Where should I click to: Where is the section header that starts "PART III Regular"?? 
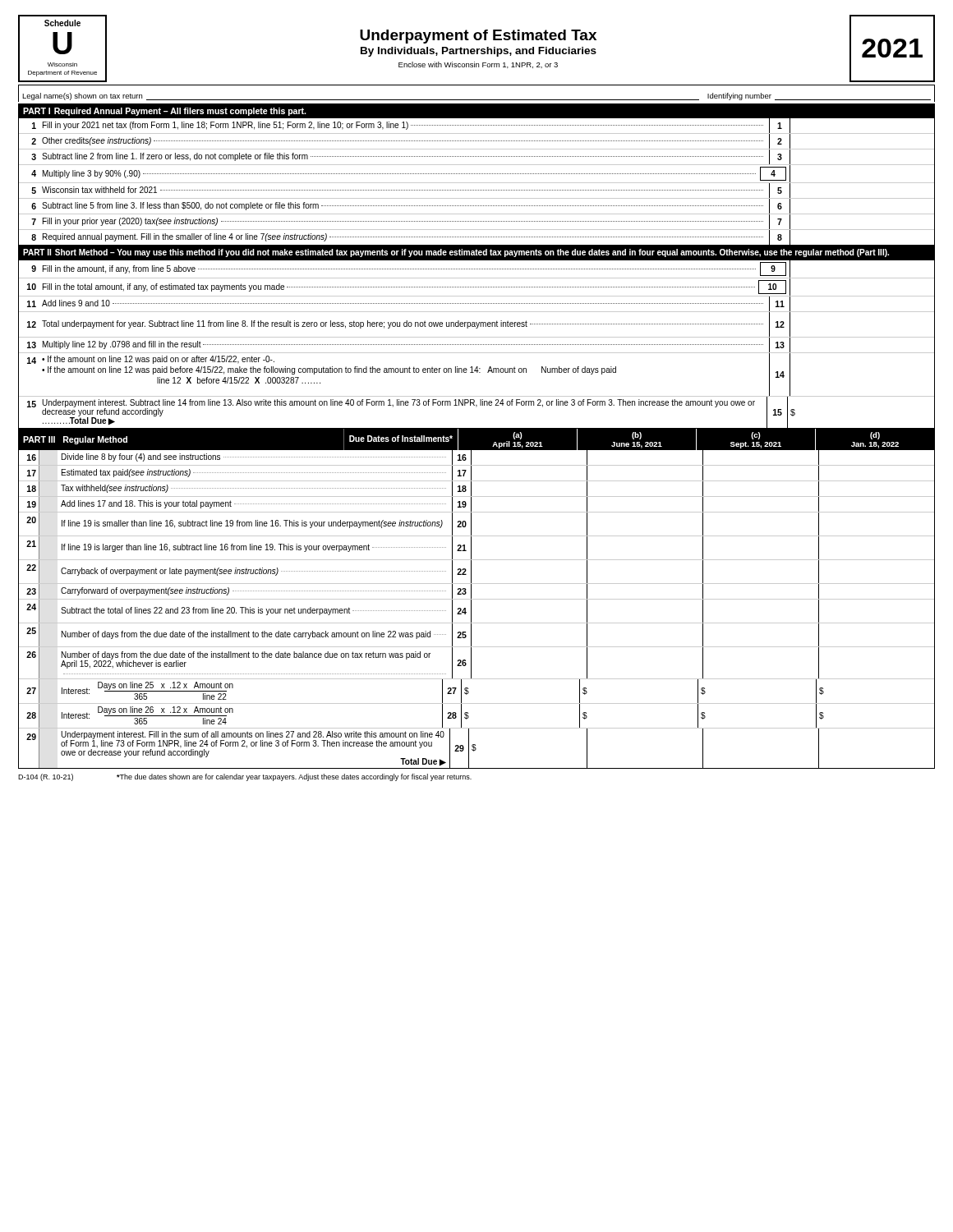tap(75, 439)
